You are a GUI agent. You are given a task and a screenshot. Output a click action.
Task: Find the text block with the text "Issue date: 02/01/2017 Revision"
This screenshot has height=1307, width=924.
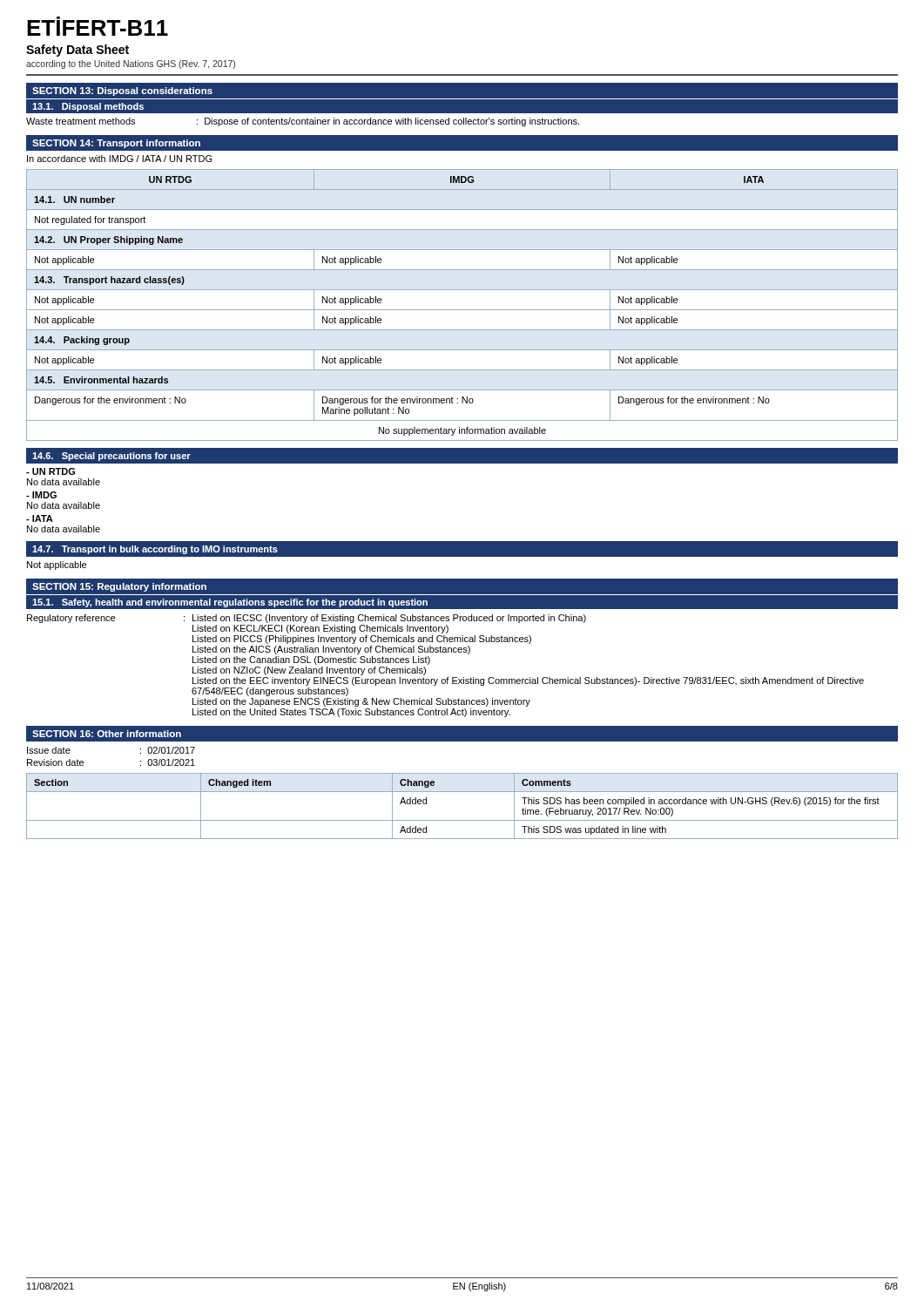[x=54, y=749]
